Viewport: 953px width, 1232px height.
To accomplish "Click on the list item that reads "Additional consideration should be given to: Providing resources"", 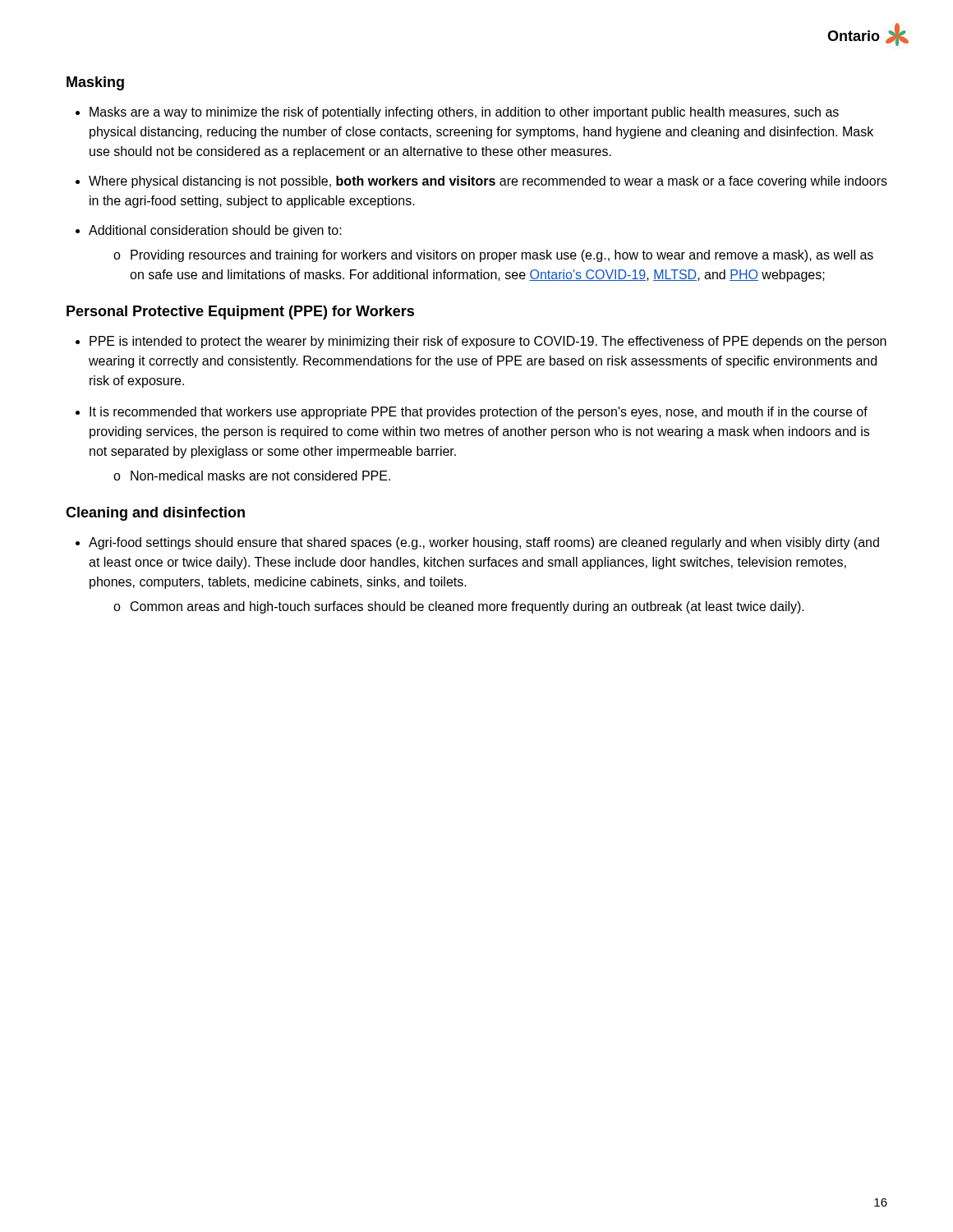I will [488, 254].
